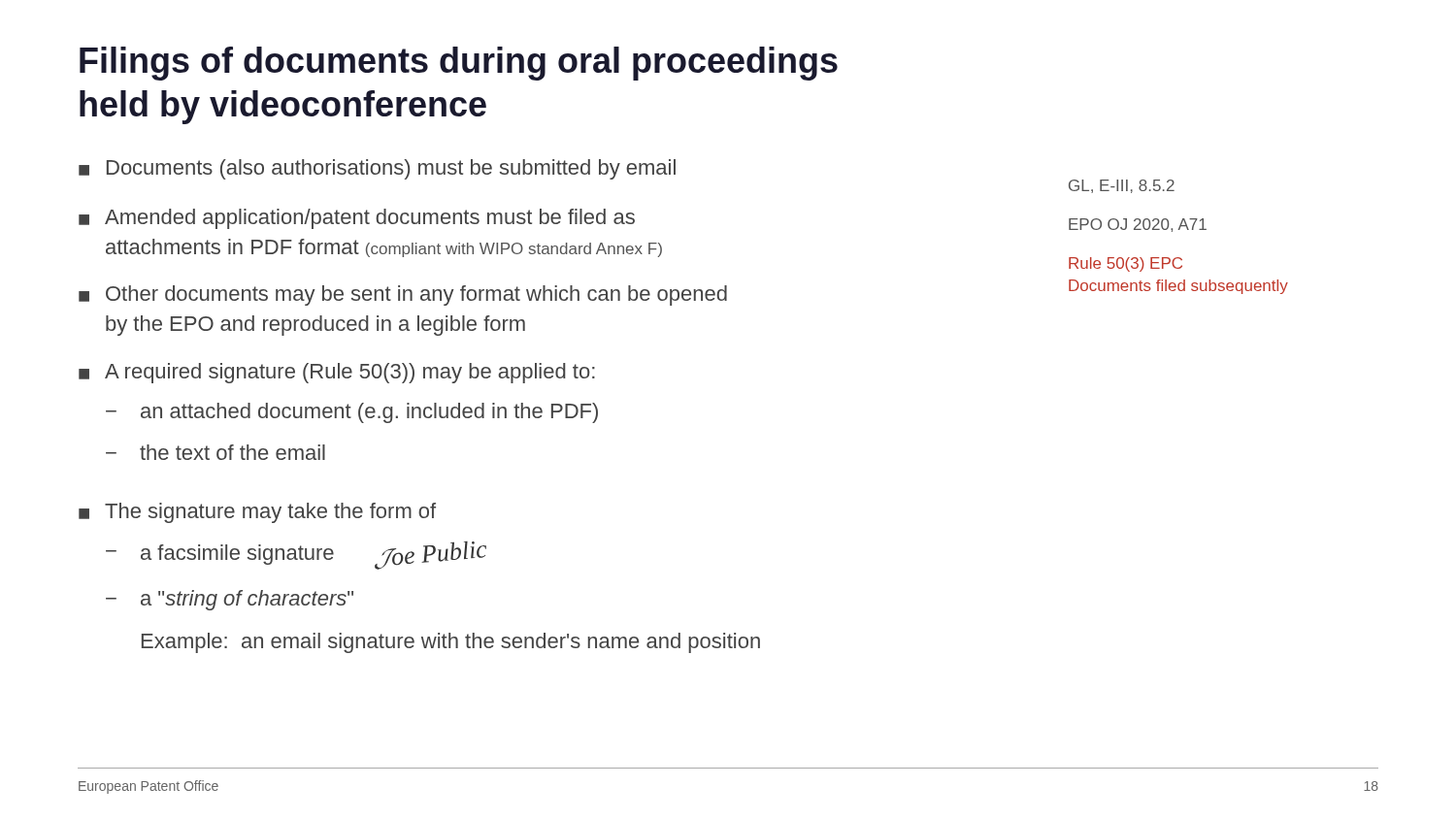Click on the title with the text "Filings of documents during oral"
Screen dimensions: 819x1456
(x=458, y=83)
